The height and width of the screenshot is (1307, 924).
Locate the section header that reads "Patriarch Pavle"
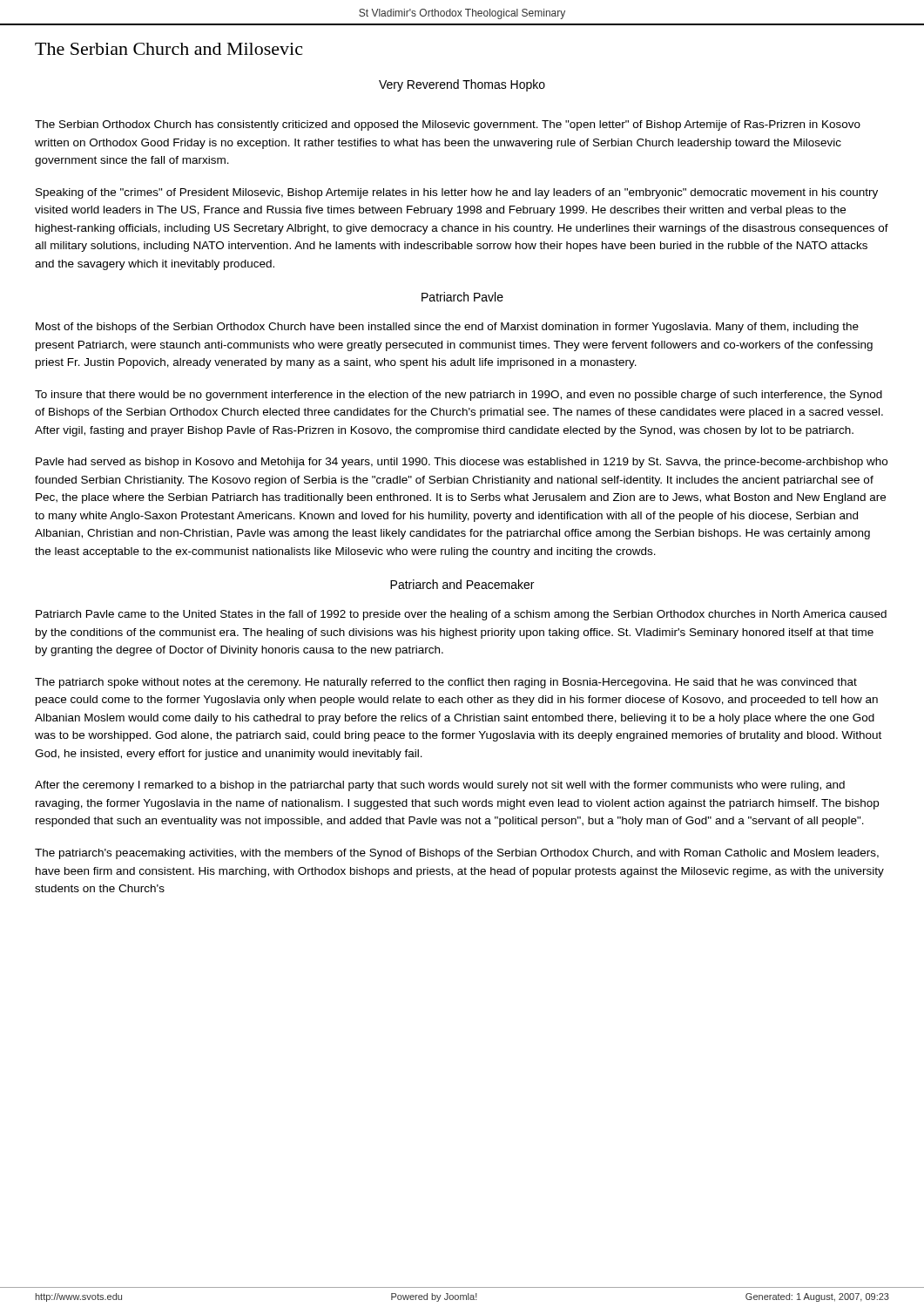pyautogui.click(x=462, y=297)
